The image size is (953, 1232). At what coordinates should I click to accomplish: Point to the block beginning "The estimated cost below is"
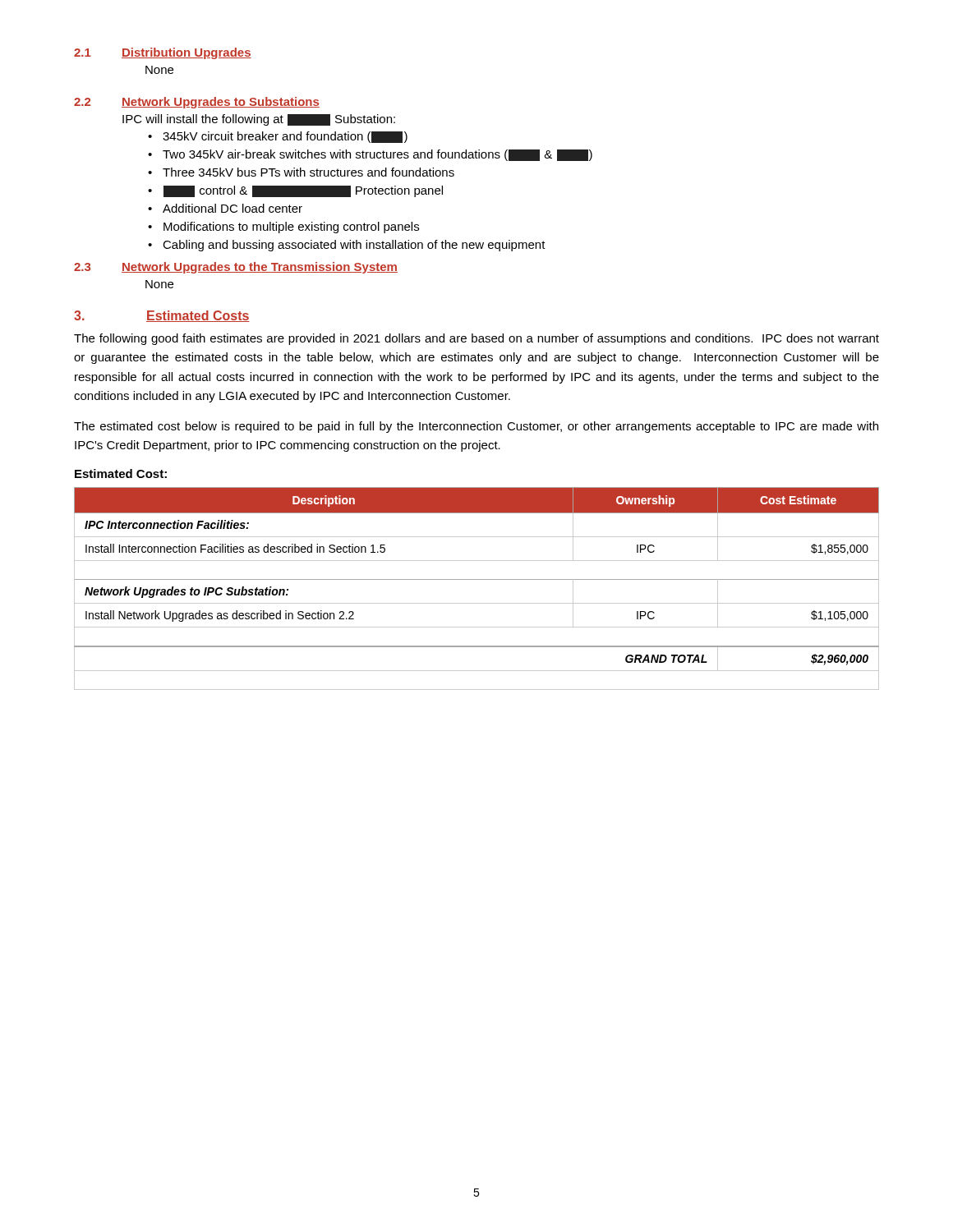(x=476, y=436)
